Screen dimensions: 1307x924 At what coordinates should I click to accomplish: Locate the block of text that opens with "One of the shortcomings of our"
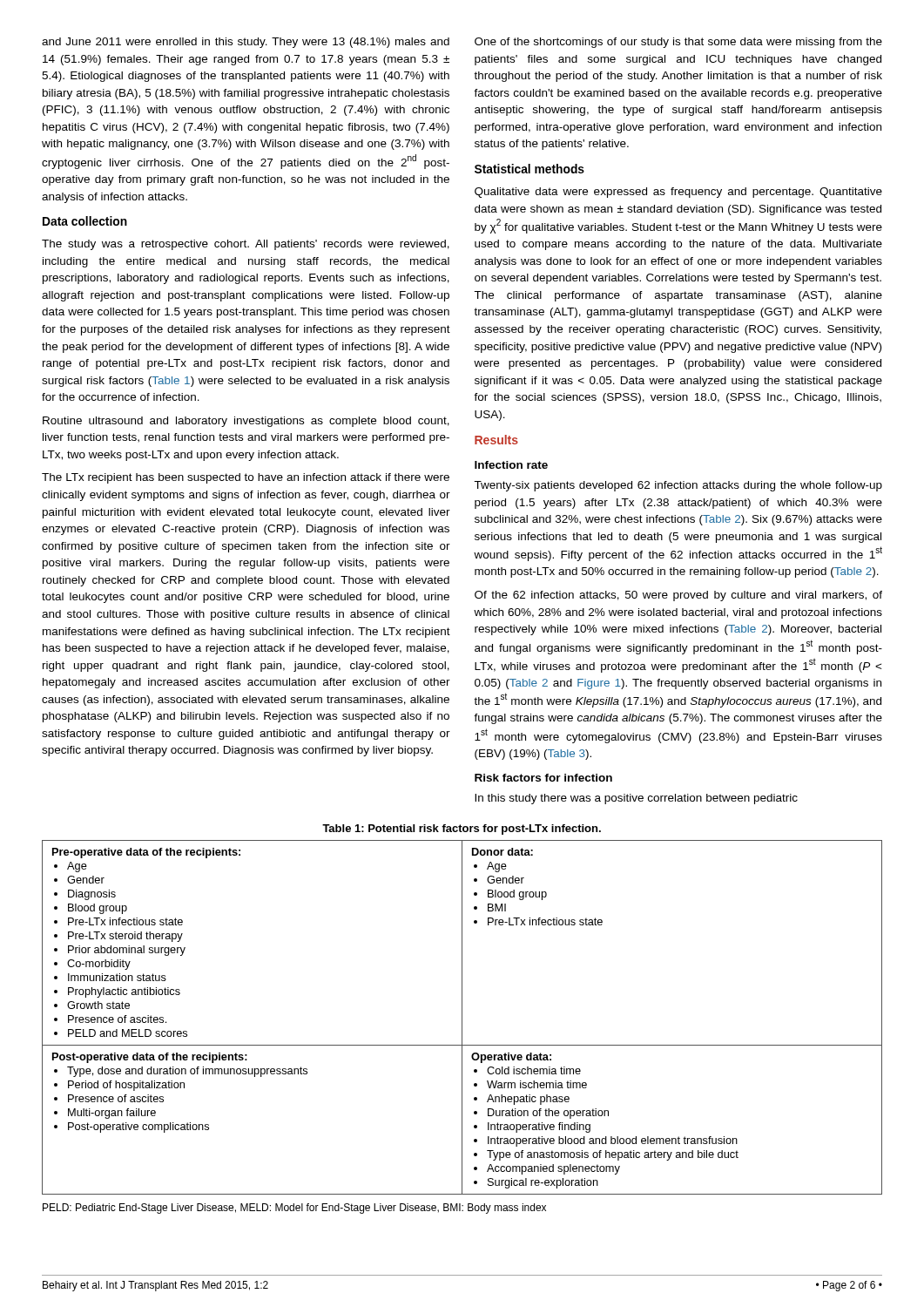coord(678,93)
